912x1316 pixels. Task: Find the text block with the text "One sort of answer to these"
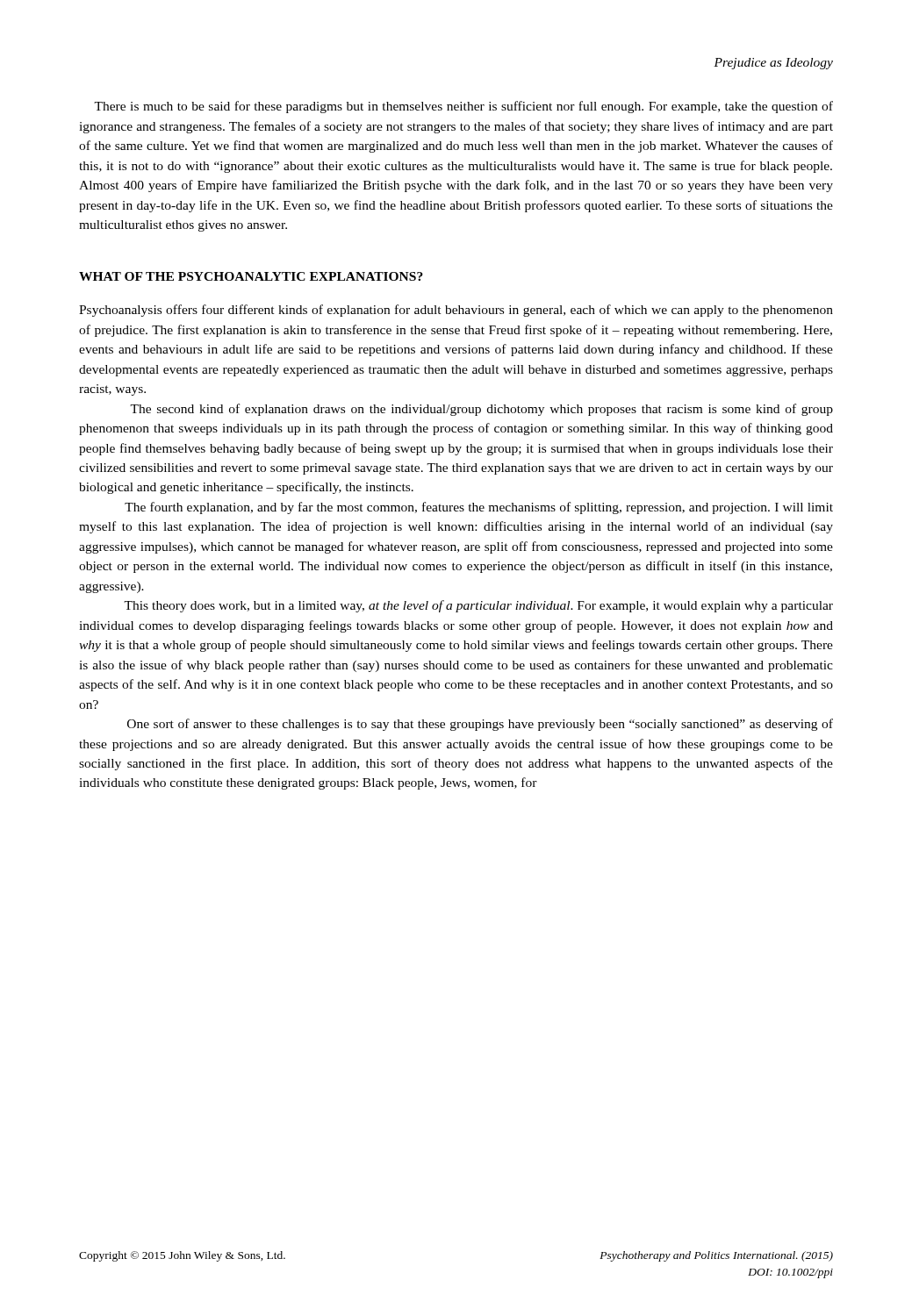pyautogui.click(x=456, y=753)
